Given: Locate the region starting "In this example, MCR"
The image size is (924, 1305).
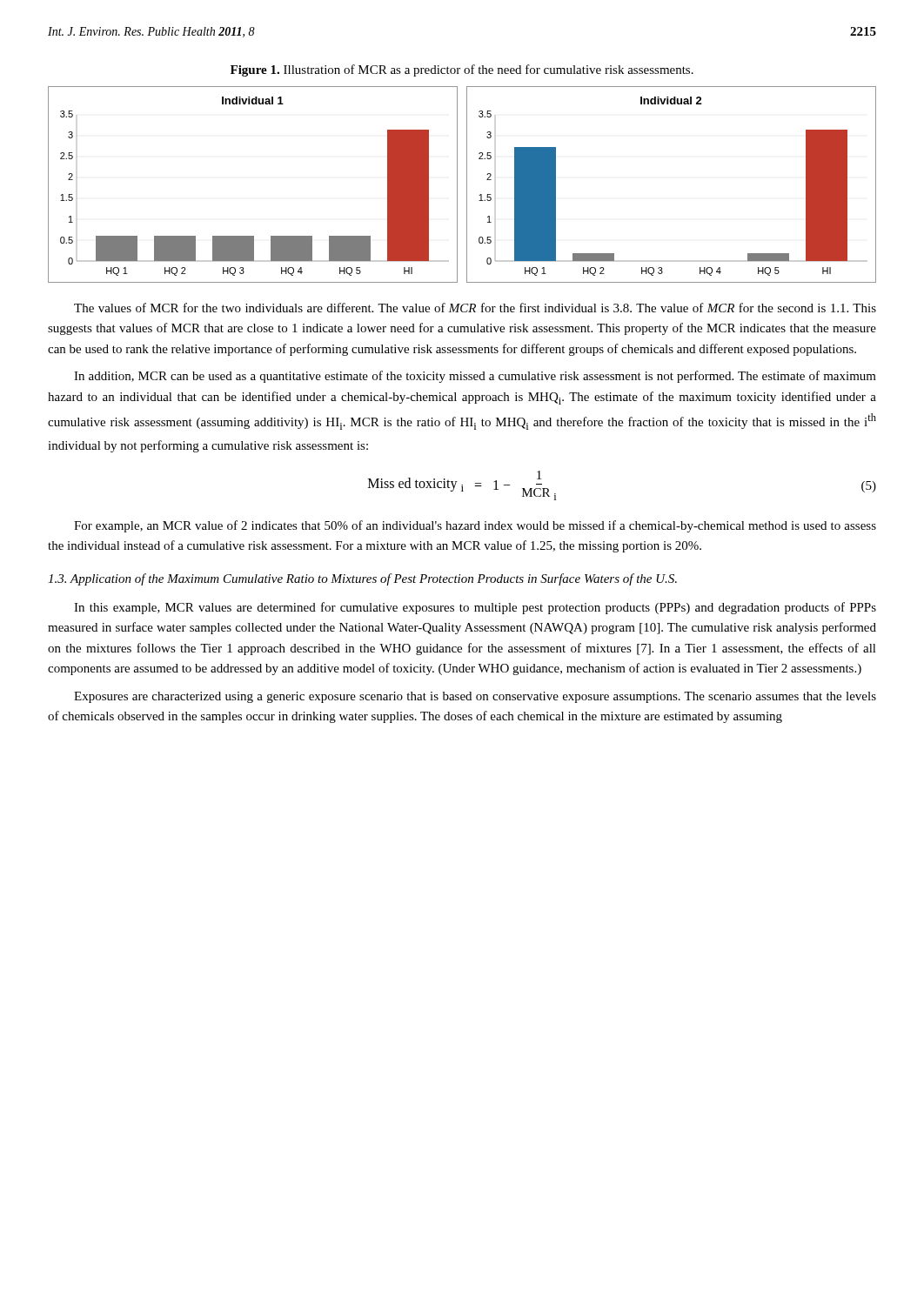Looking at the screenshot, I should [x=462, y=638].
